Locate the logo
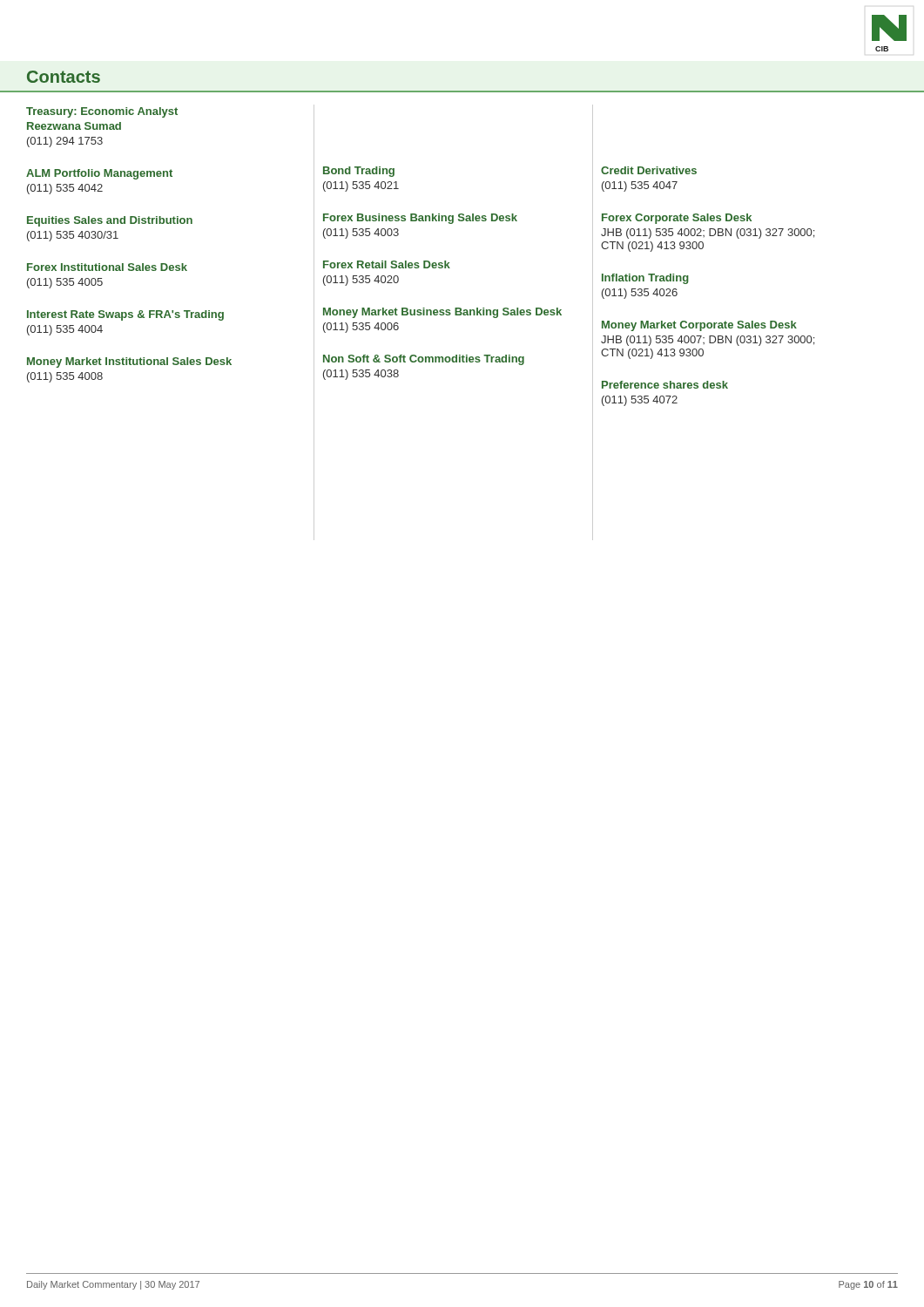 [889, 31]
